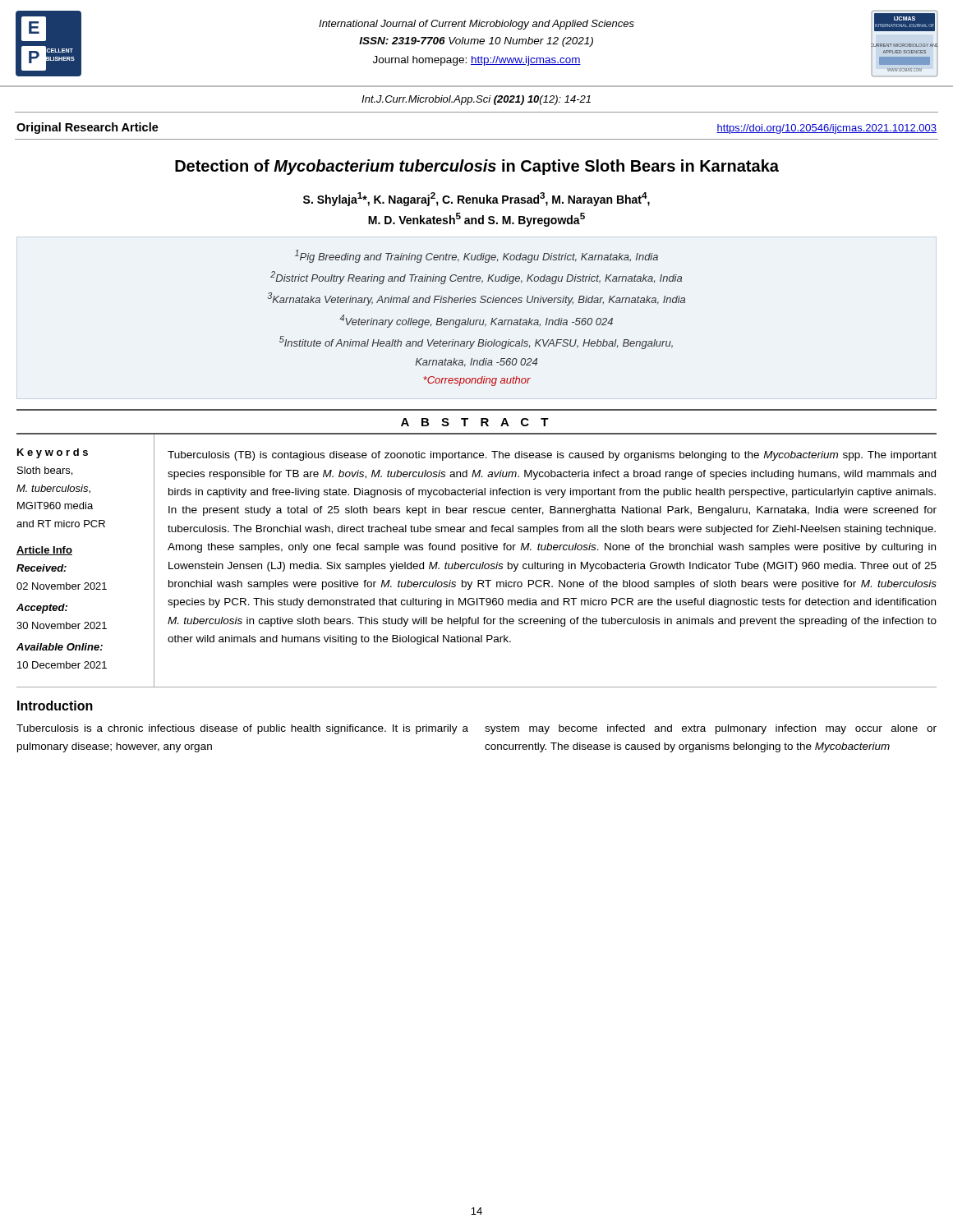Select the text block that reads "Tuberculosis is a"
953x1232 pixels.
point(242,737)
